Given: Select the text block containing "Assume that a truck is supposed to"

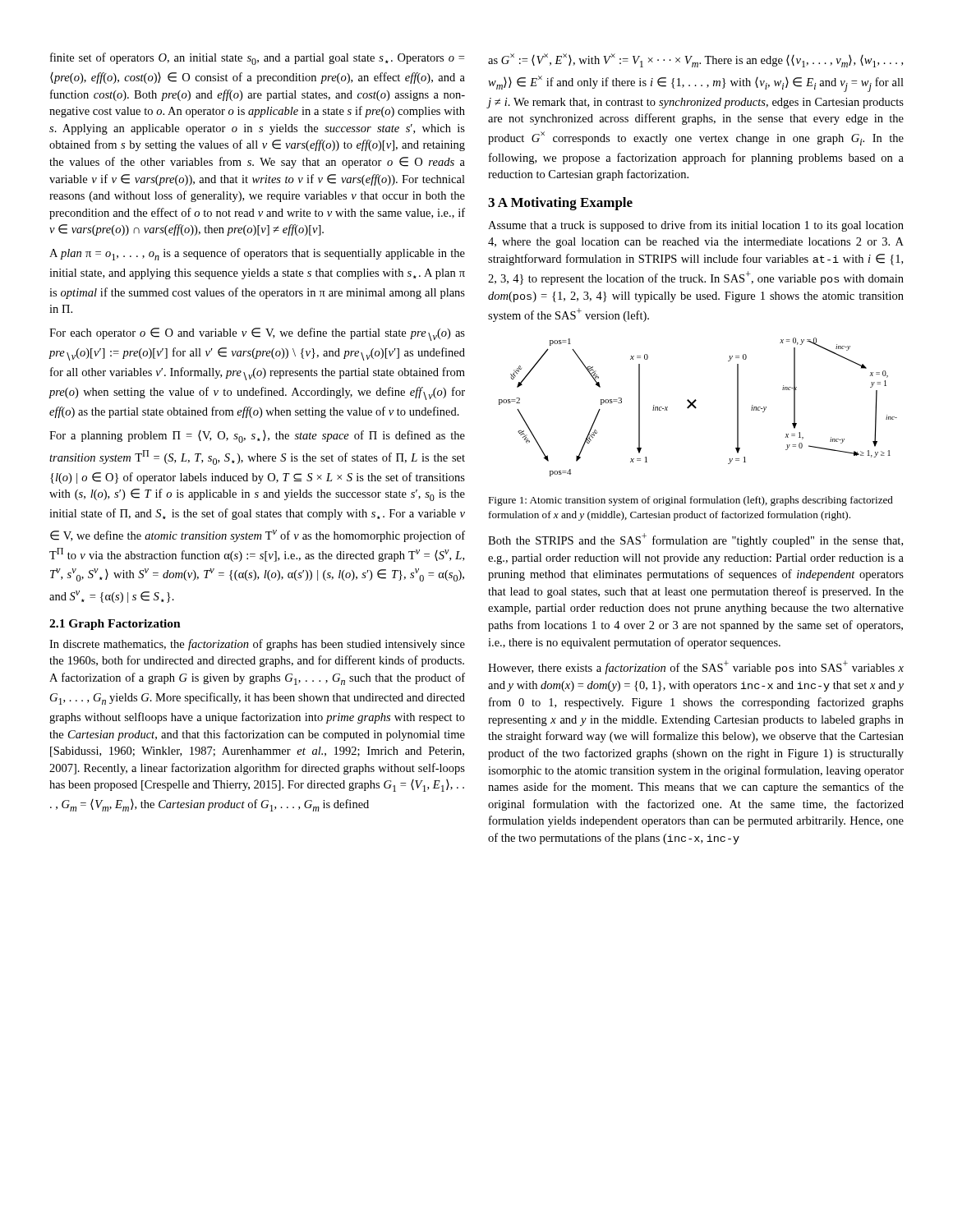Looking at the screenshot, I should (696, 270).
